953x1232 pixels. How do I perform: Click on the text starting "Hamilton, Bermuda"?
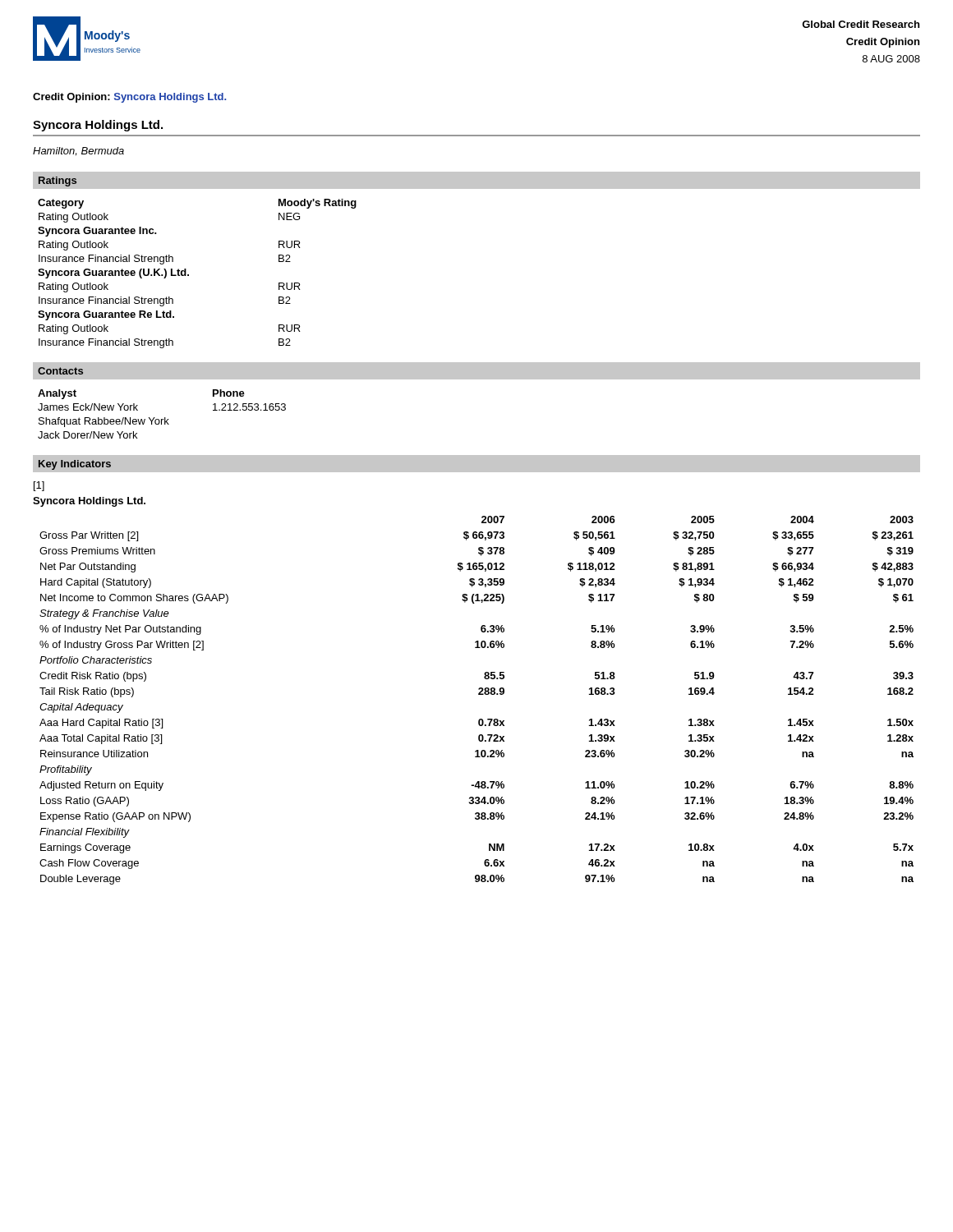tap(79, 151)
